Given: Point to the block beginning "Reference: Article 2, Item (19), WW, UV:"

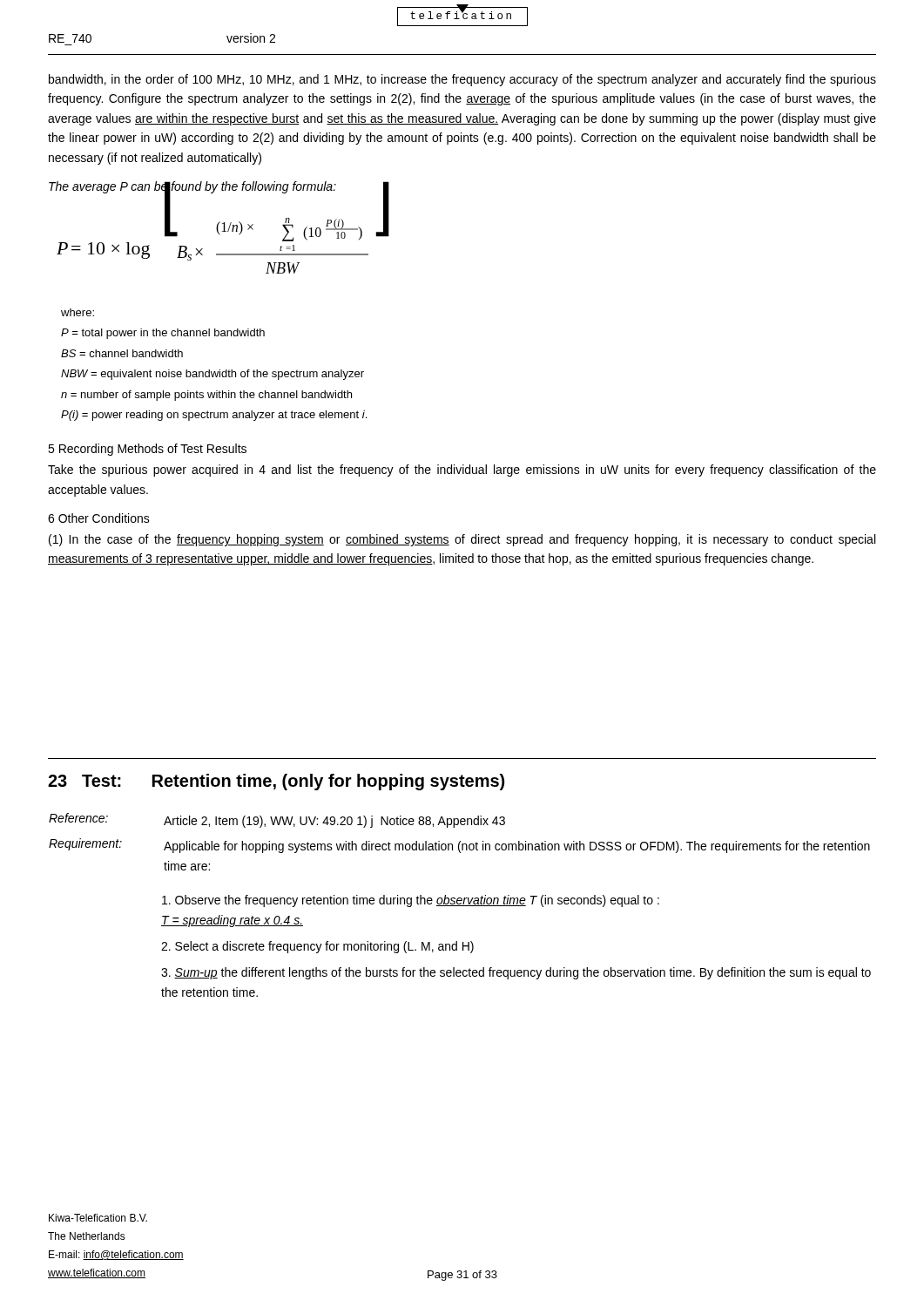Looking at the screenshot, I should [x=462, y=823].
